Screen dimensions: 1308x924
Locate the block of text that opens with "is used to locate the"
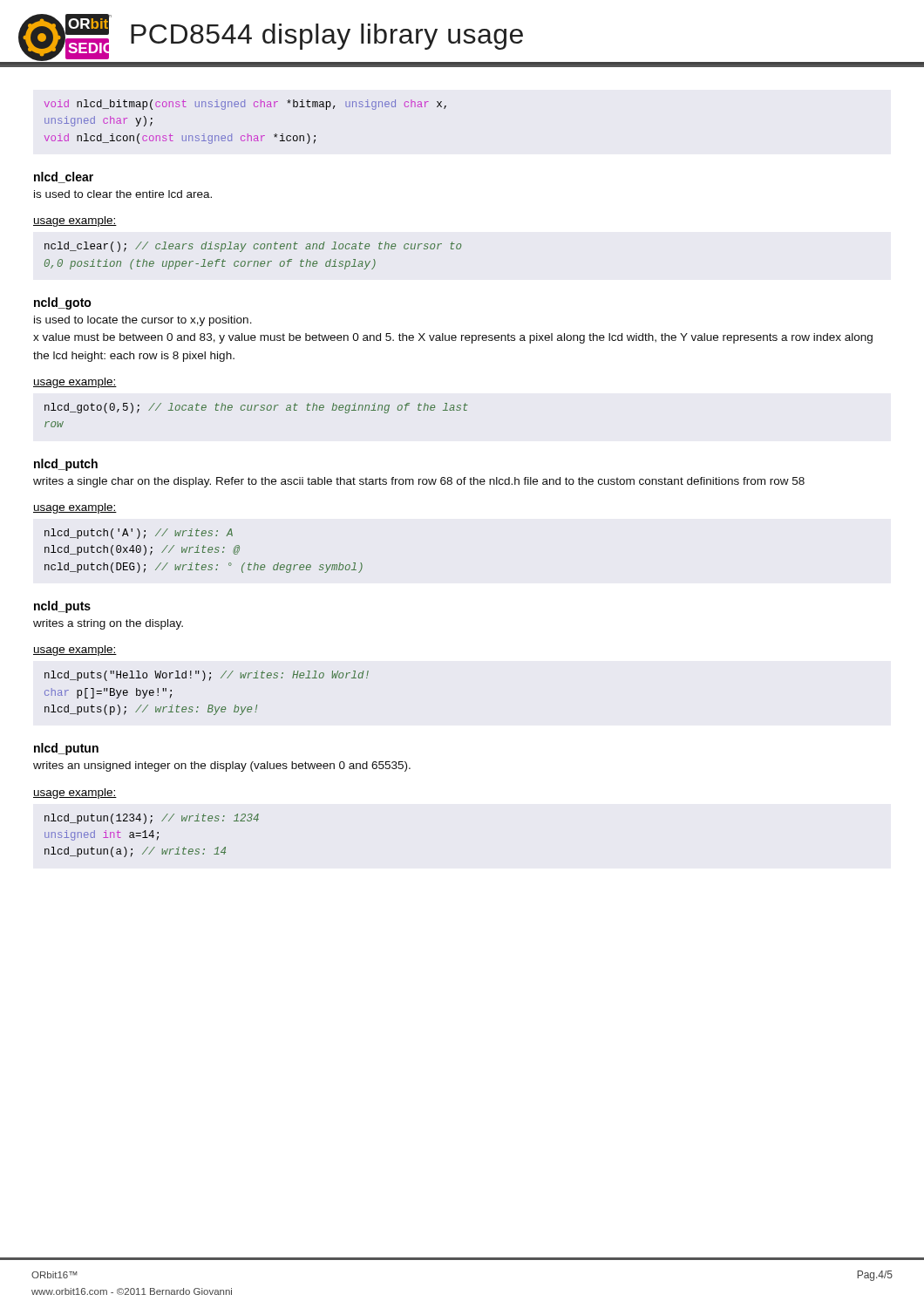pos(453,337)
